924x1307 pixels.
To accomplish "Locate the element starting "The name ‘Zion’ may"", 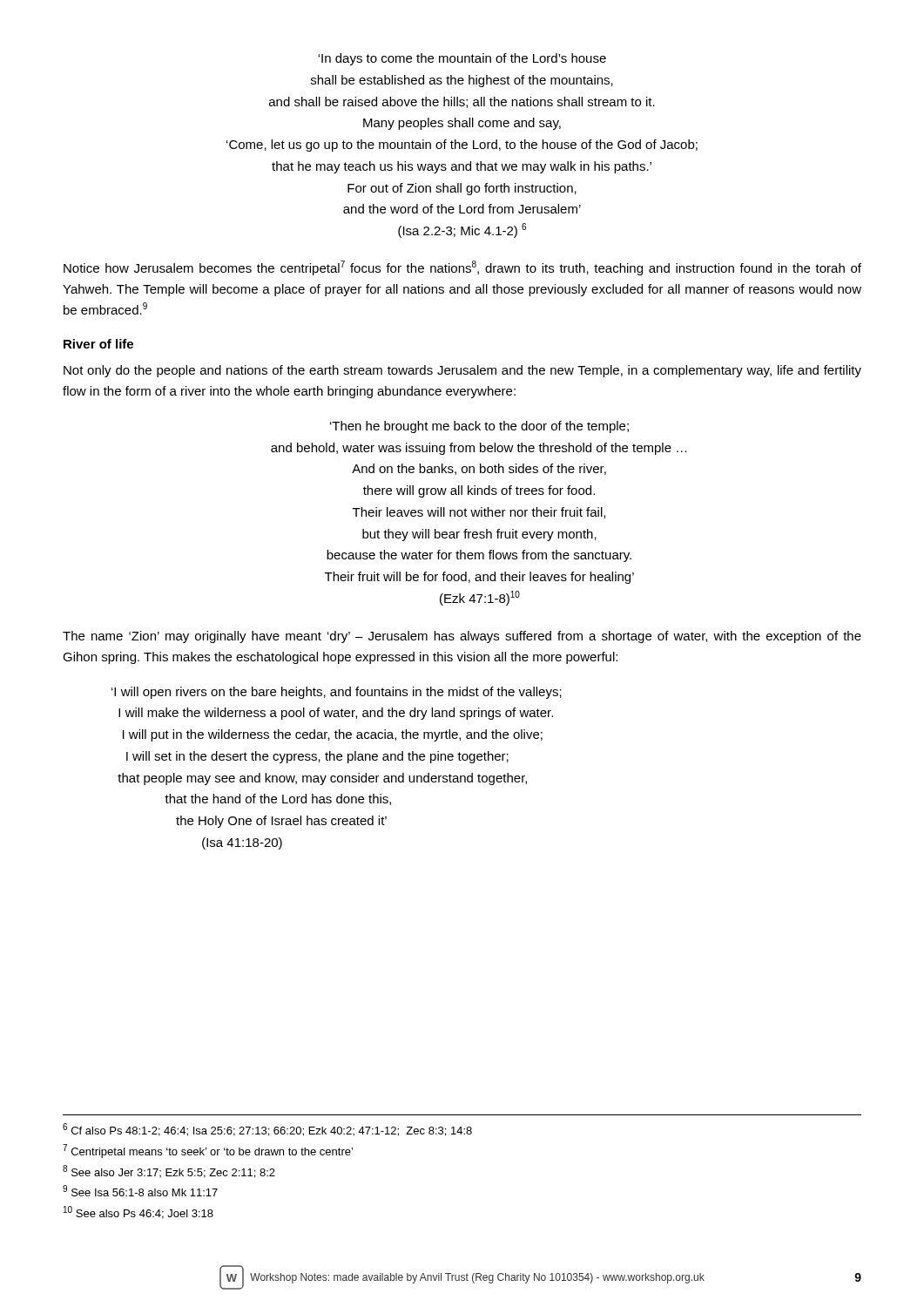I will [x=462, y=646].
